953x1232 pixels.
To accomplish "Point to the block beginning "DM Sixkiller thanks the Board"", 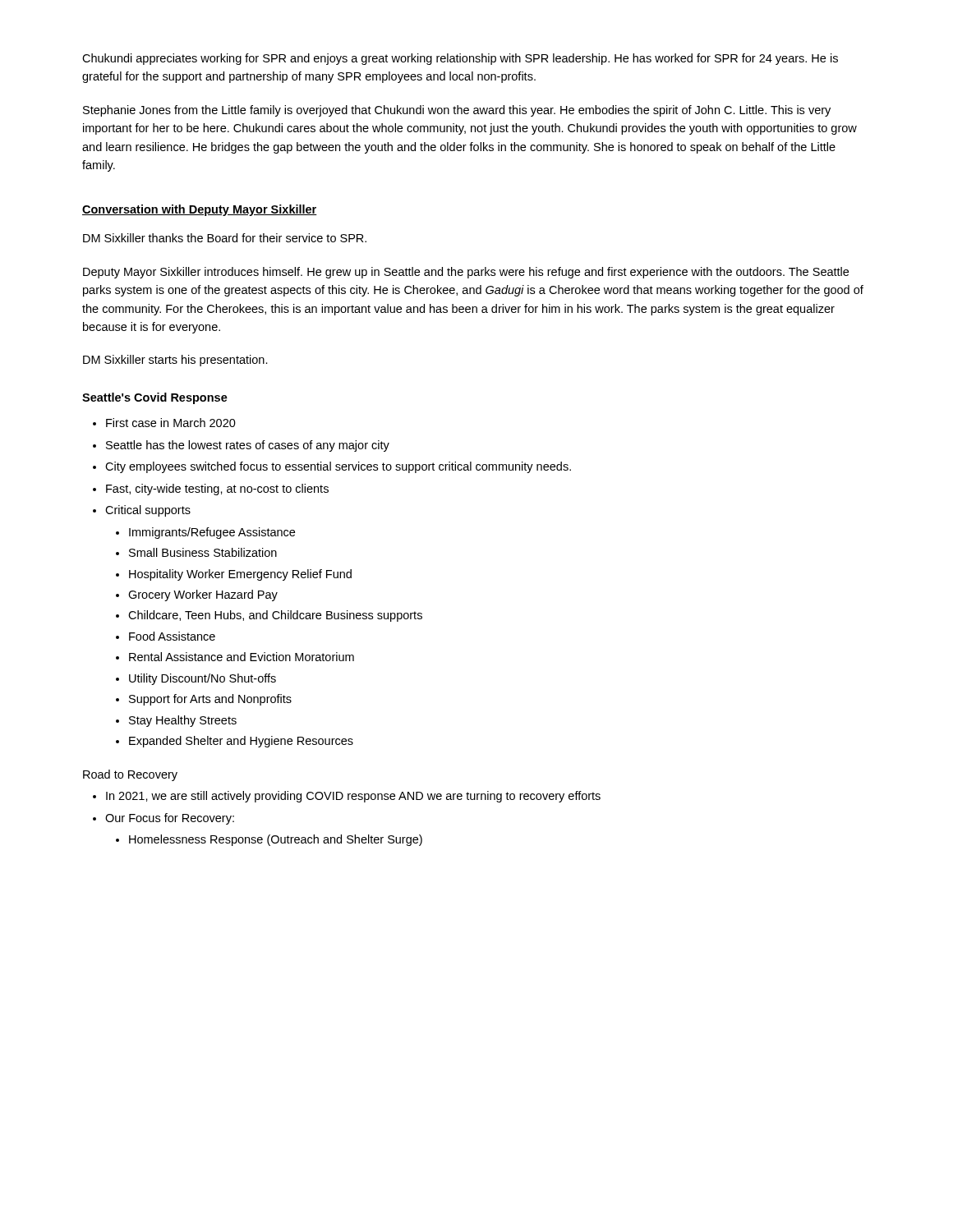I will click(x=225, y=238).
